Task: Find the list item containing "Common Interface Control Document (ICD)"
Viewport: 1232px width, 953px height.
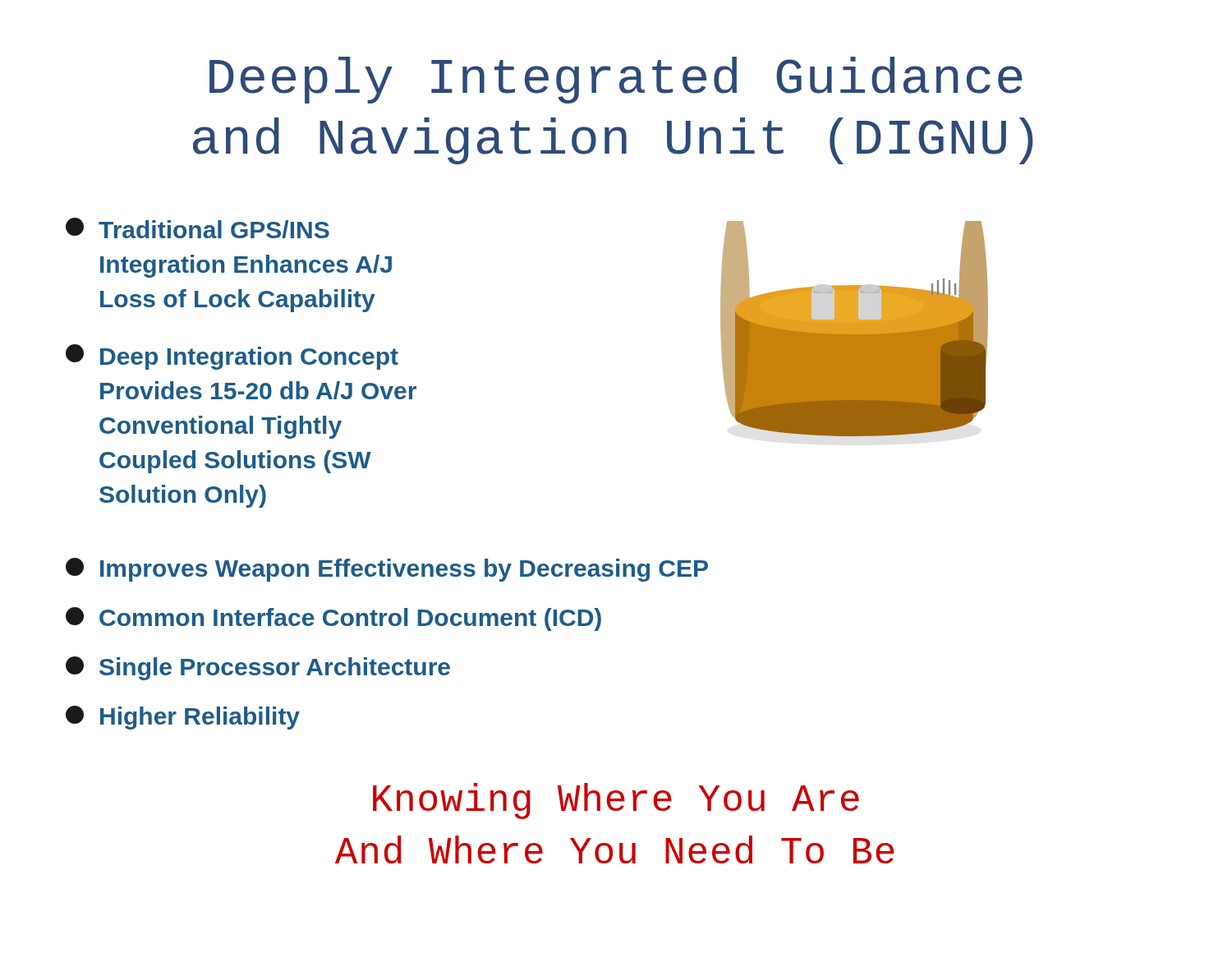Action: (334, 618)
